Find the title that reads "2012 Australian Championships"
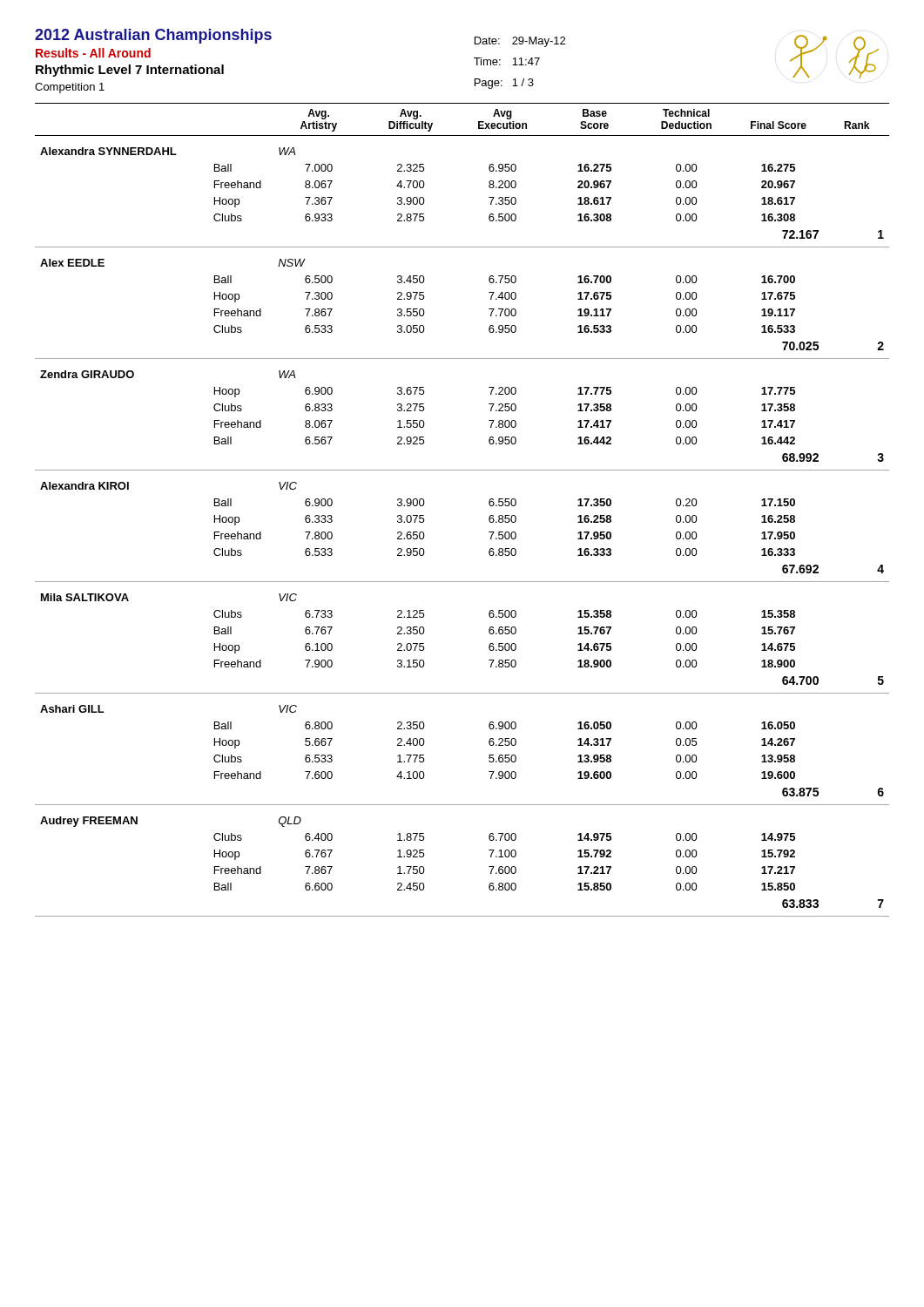This screenshot has height=1307, width=924. 153,35
